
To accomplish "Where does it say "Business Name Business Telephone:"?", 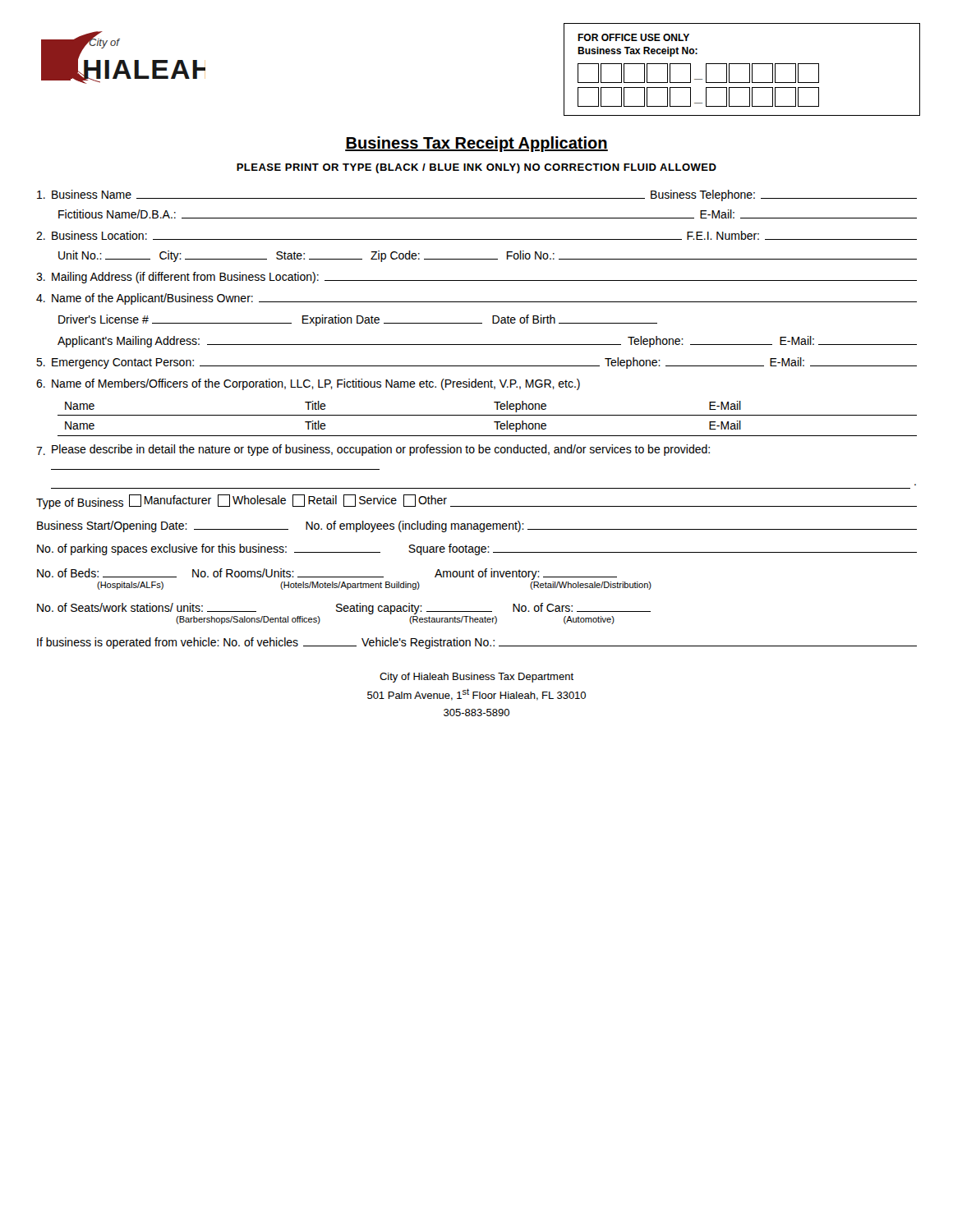I will coord(476,195).
